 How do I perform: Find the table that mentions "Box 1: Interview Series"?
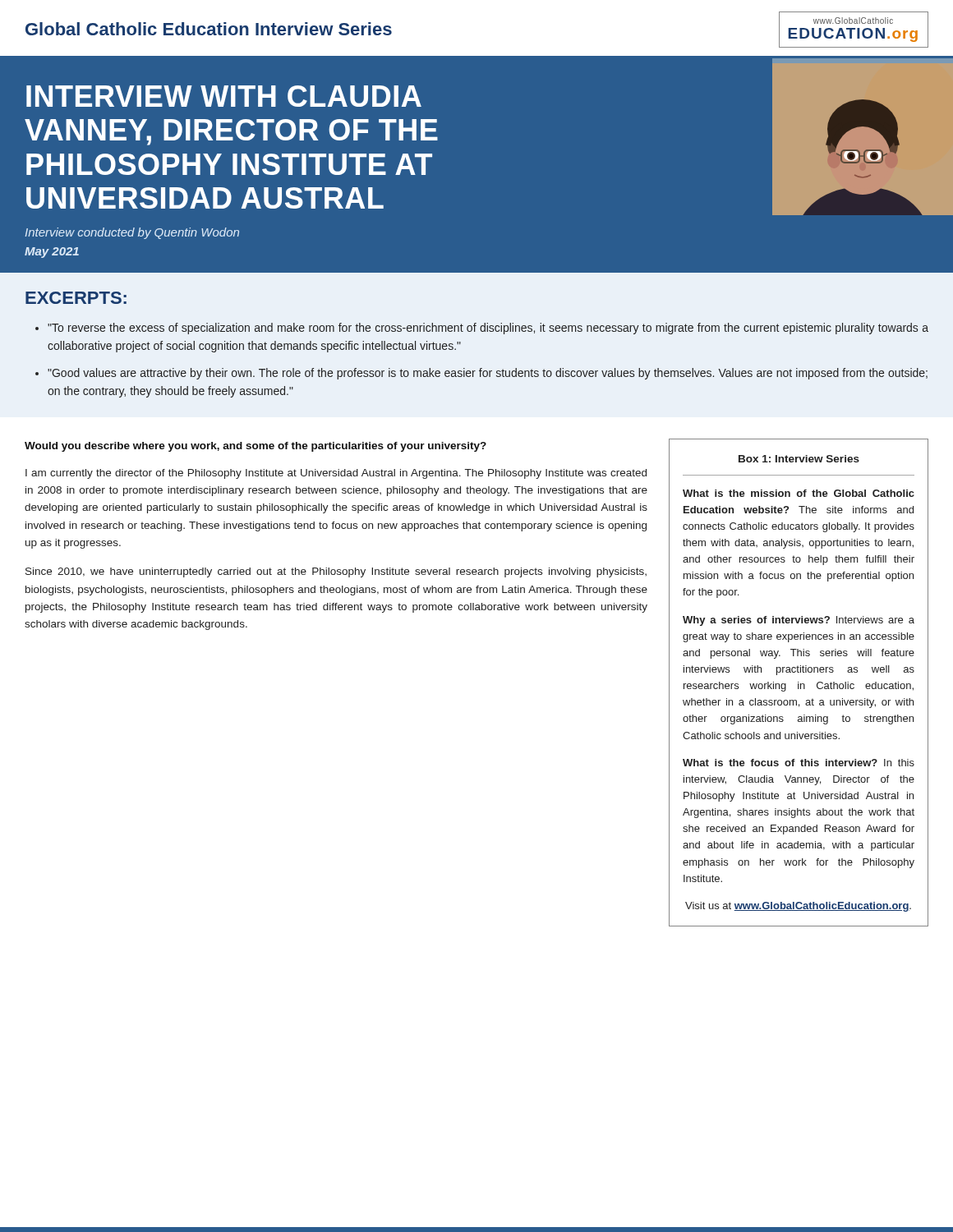pos(799,682)
